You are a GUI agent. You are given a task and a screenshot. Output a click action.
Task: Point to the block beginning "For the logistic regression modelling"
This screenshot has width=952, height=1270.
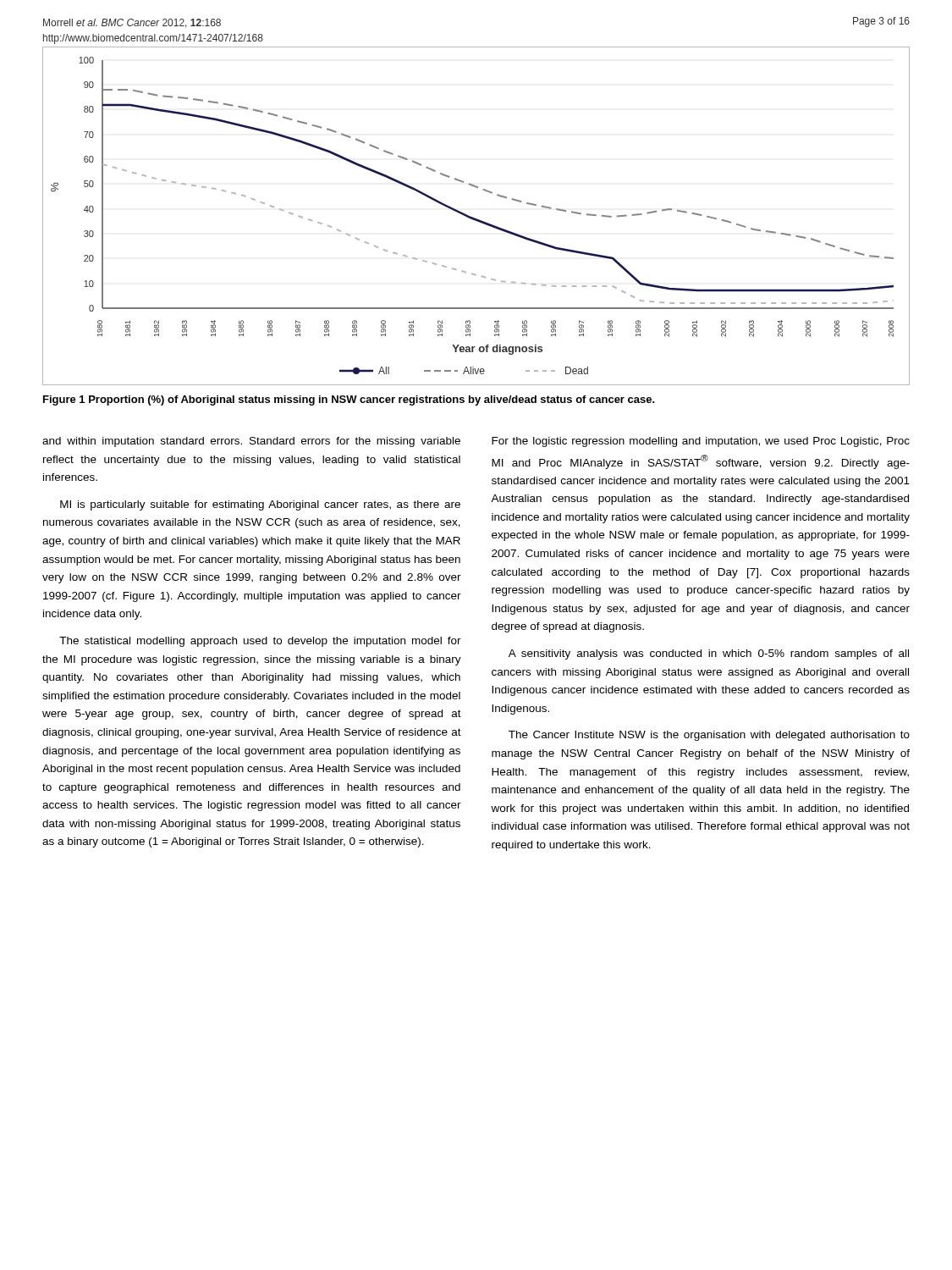[x=700, y=643]
